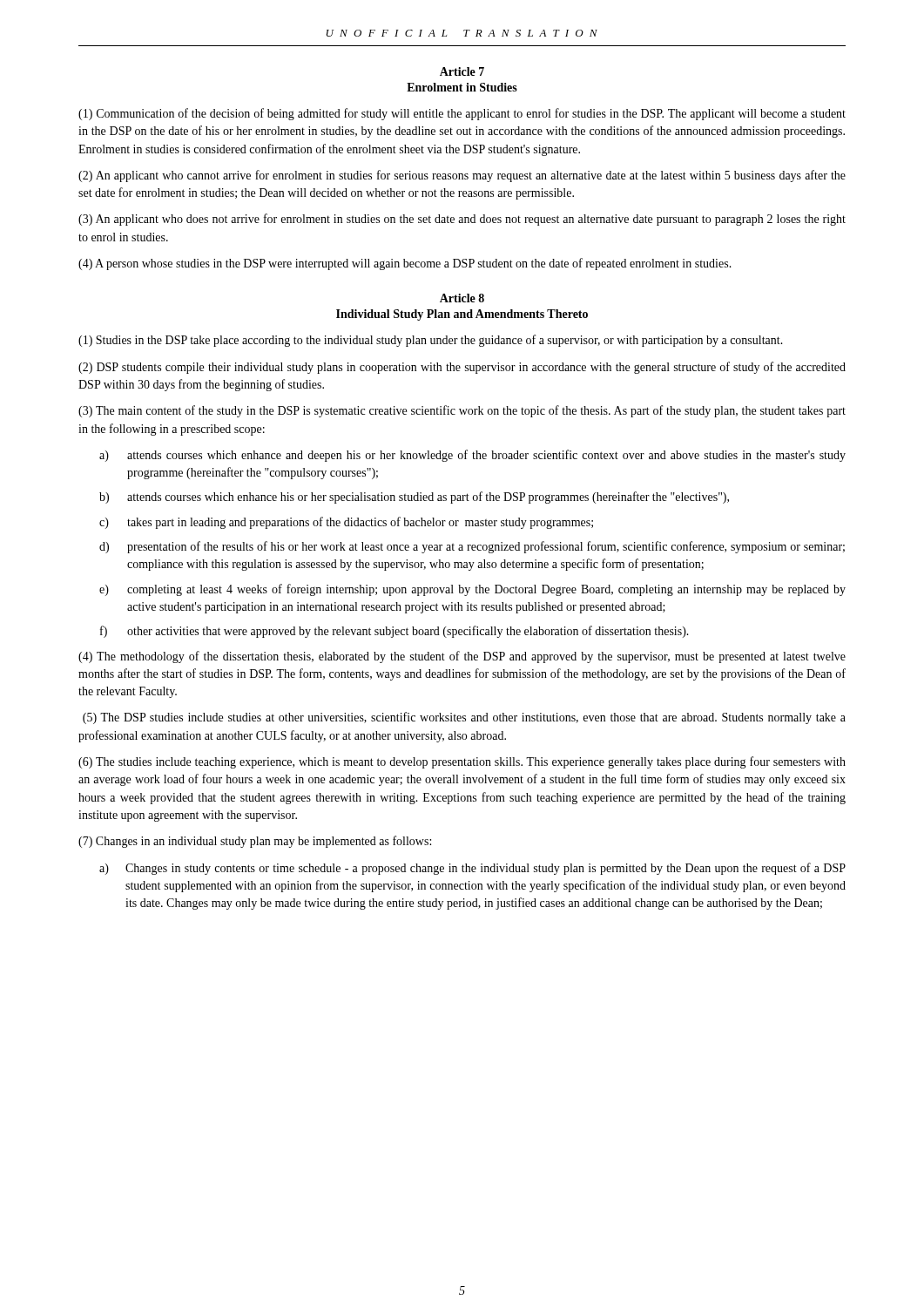Locate the block starting "(3) The main"
The height and width of the screenshot is (1307, 924).
pos(462,420)
